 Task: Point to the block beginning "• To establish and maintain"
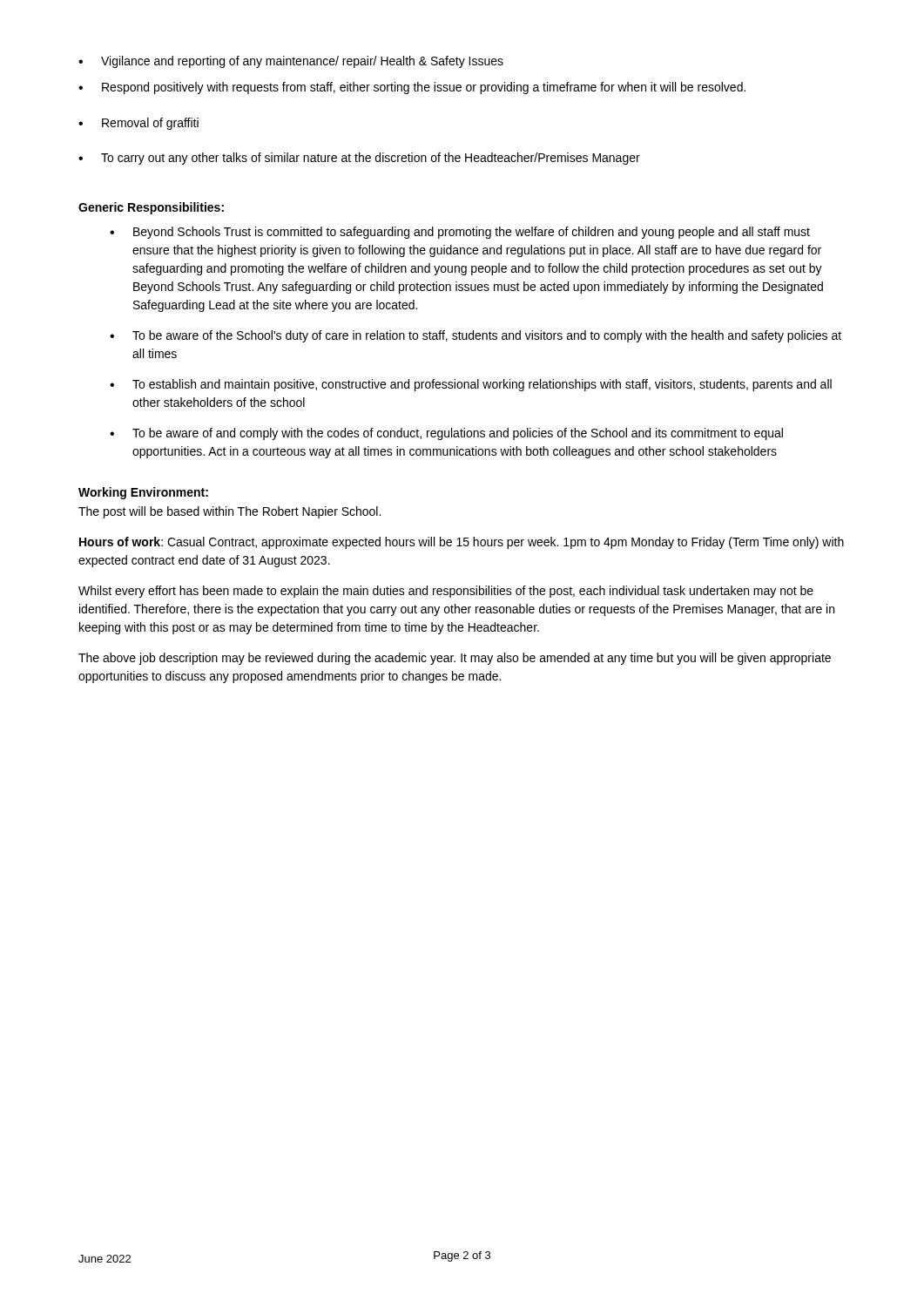coord(478,393)
